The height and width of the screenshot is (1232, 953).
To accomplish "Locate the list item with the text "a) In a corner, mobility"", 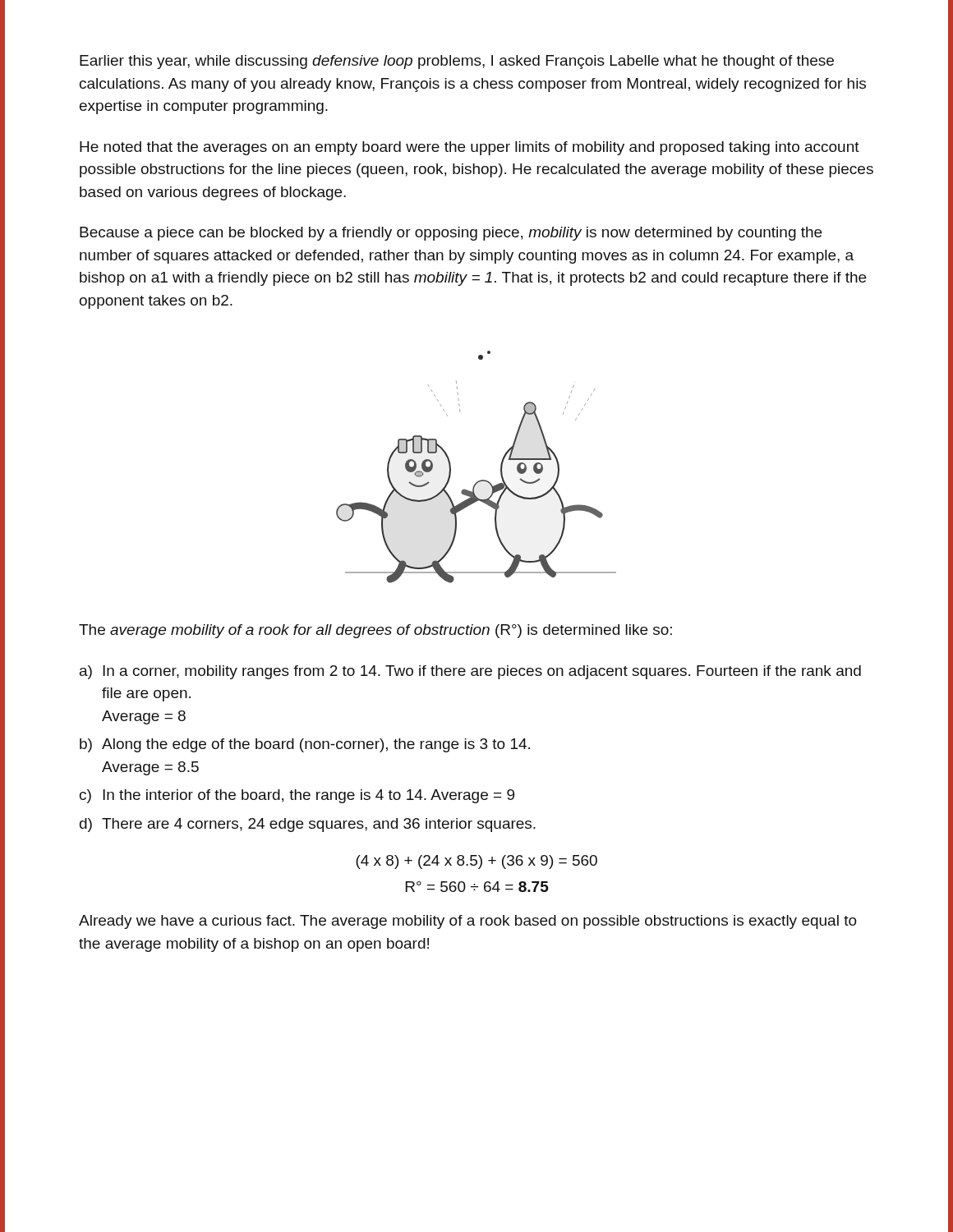I will [470, 672].
